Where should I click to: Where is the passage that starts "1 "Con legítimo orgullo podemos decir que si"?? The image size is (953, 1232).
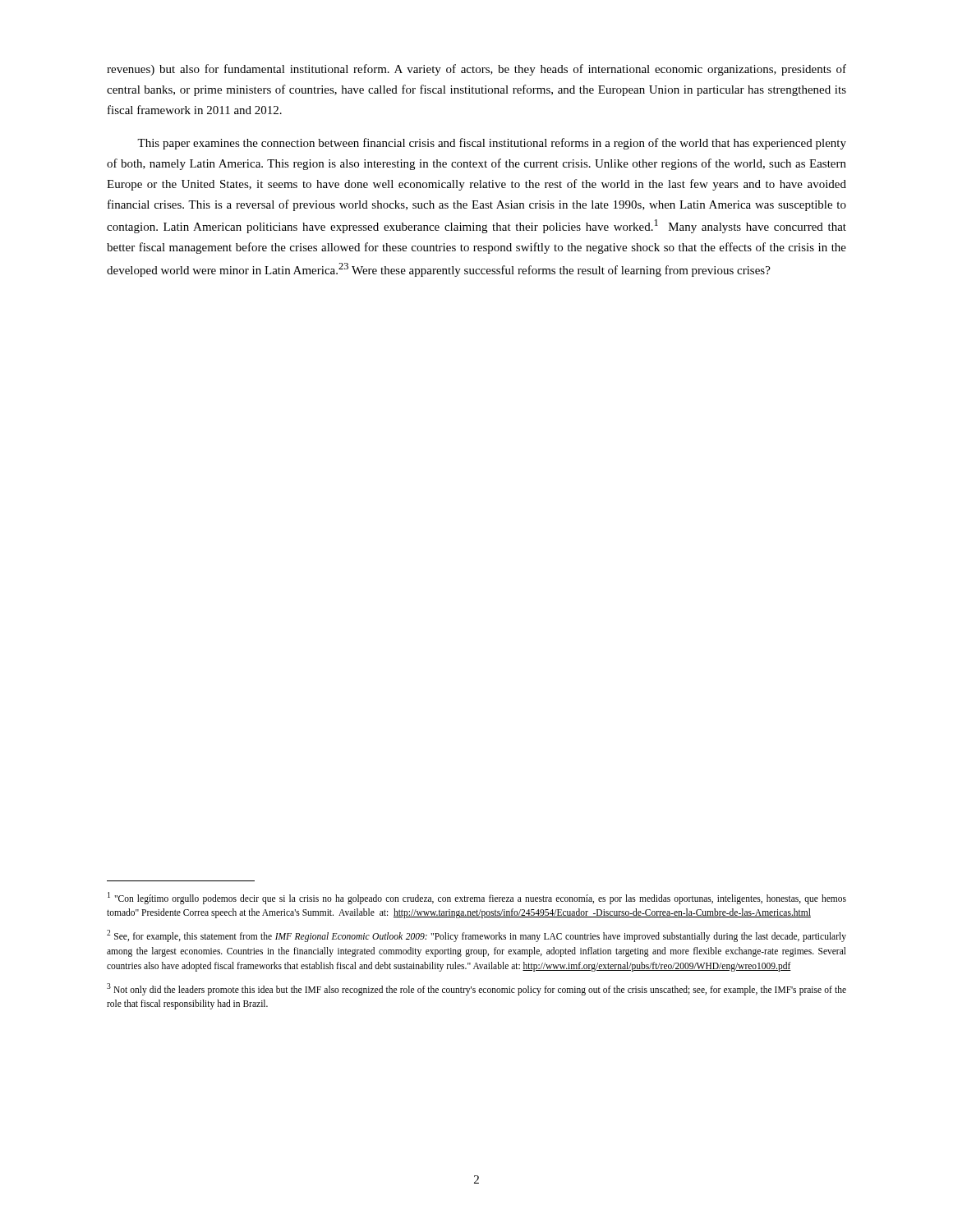[476, 904]
